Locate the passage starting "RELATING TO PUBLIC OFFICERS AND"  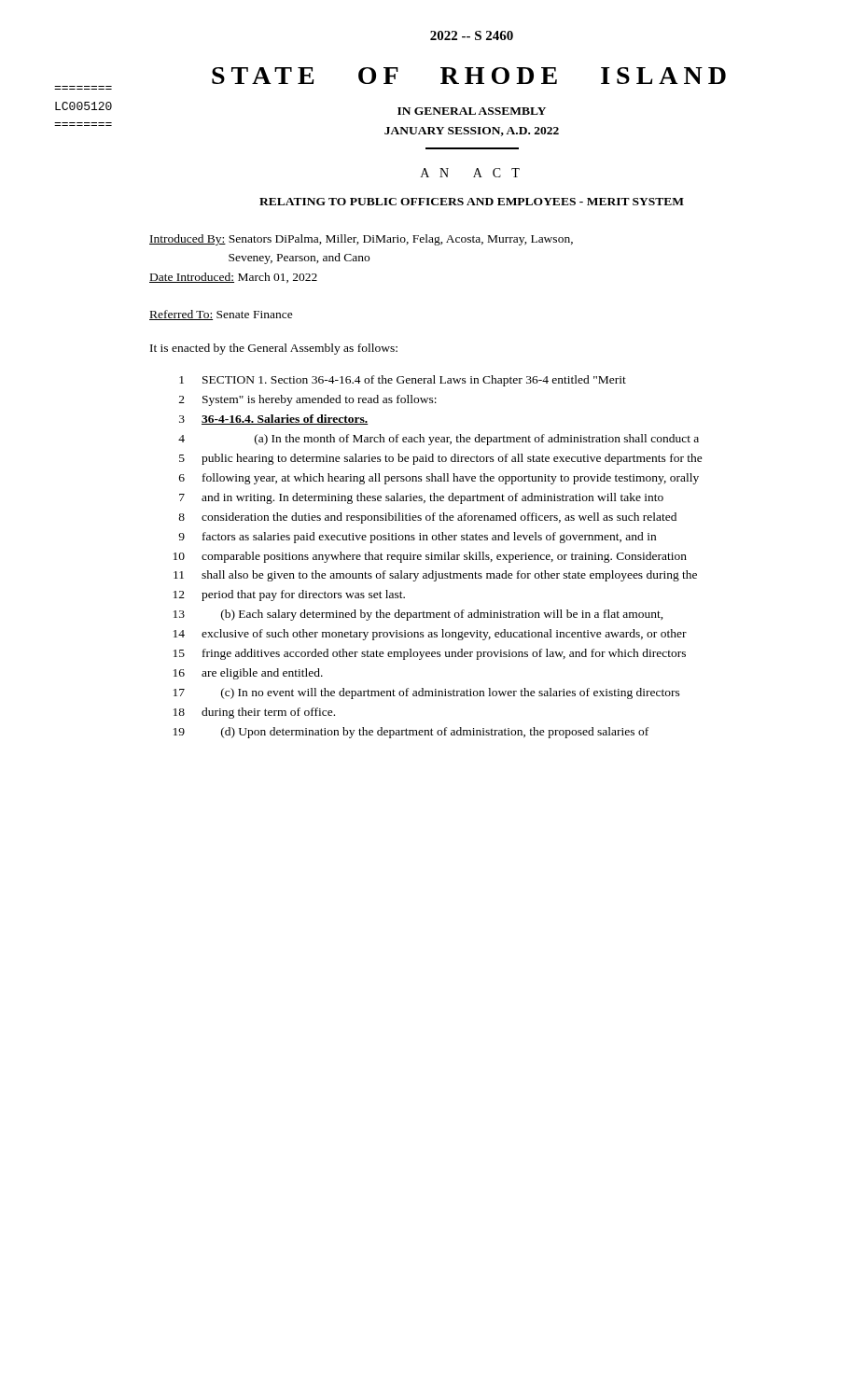(x=472, y=201)
